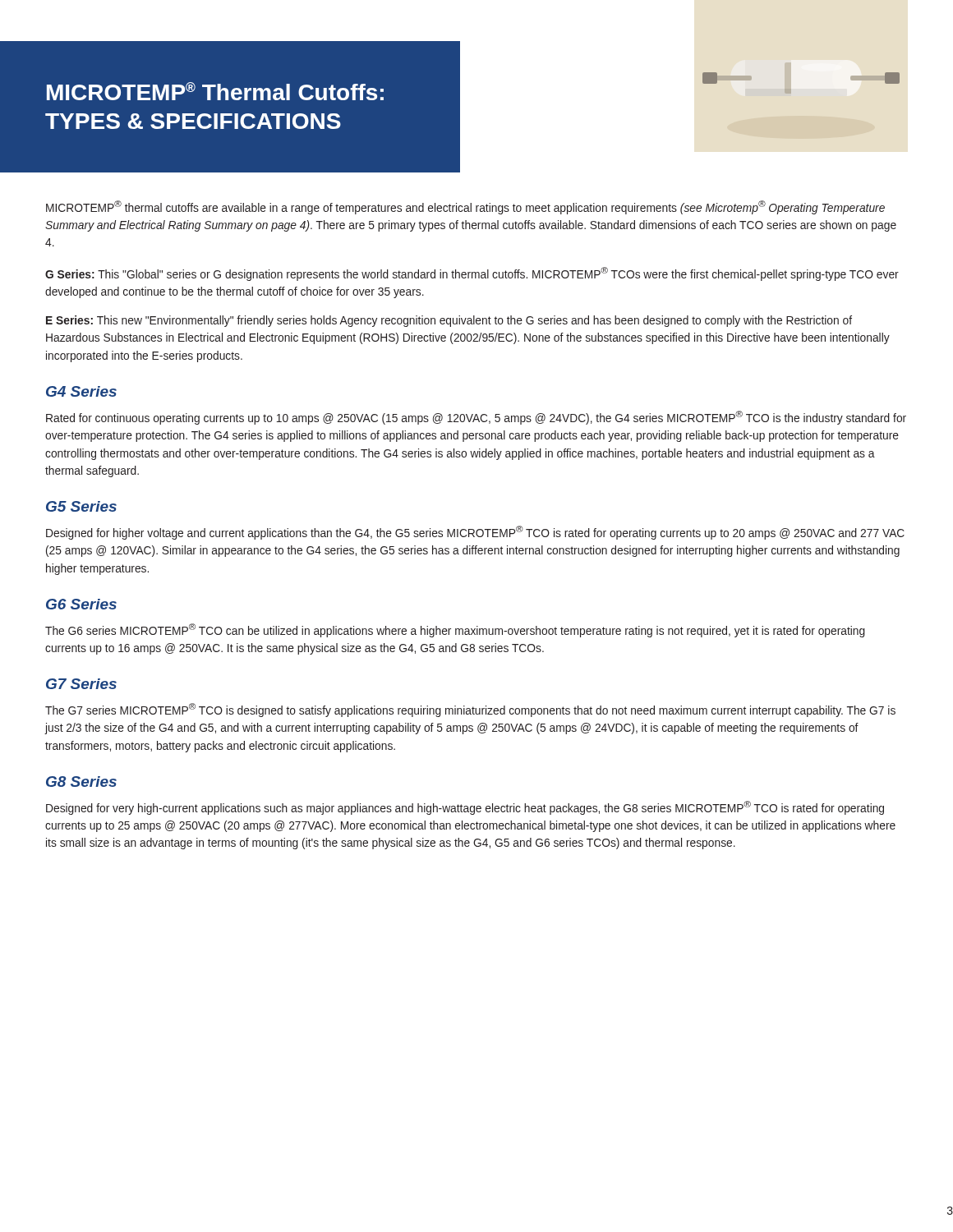
Task: Locate the text starting "MICROTEMP® Thermal Cutoffs: TYPES & SPECIFICATIONS"
Action: [x=216, y=107]
